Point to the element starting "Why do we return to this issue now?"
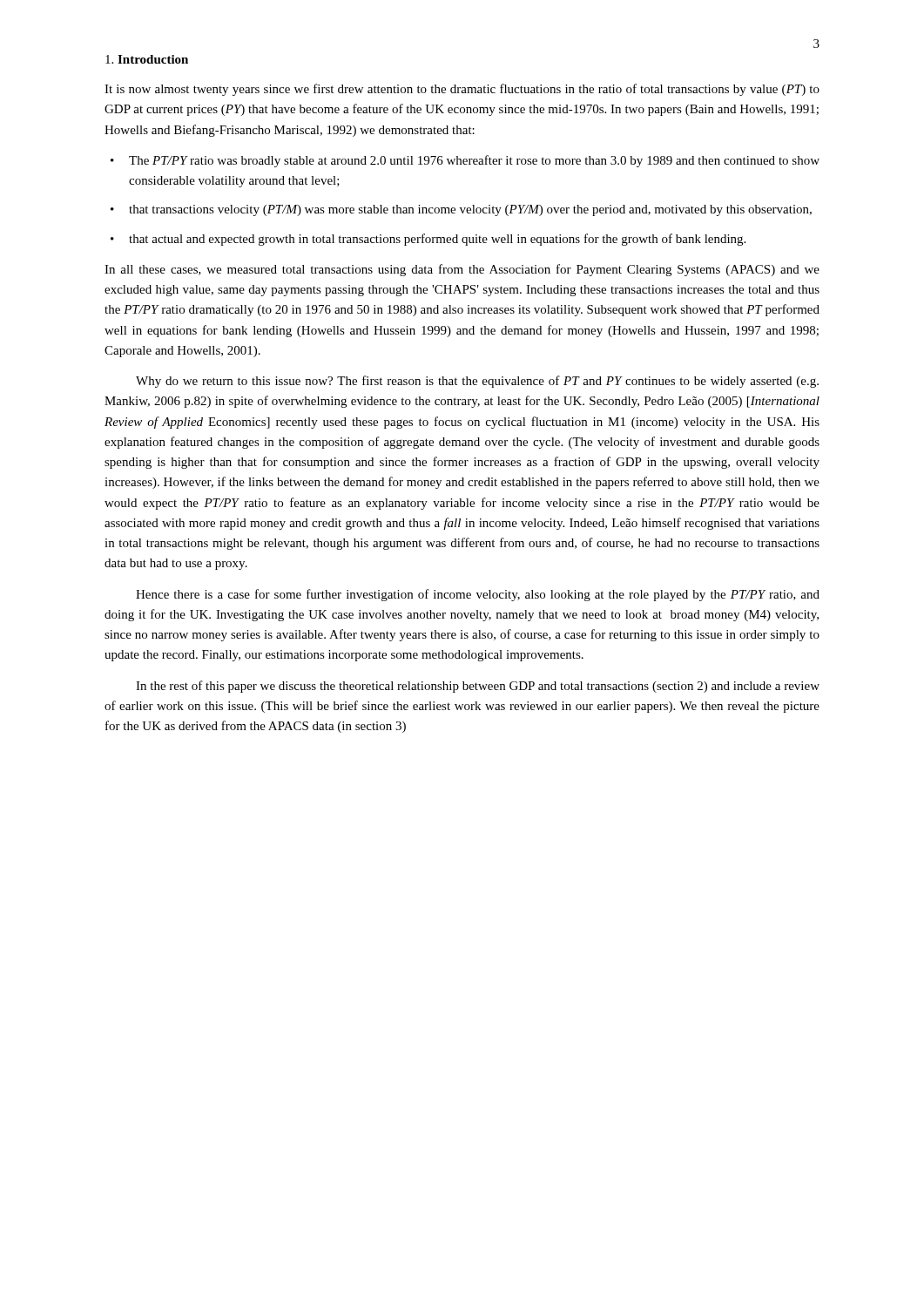 coord(462,472)
